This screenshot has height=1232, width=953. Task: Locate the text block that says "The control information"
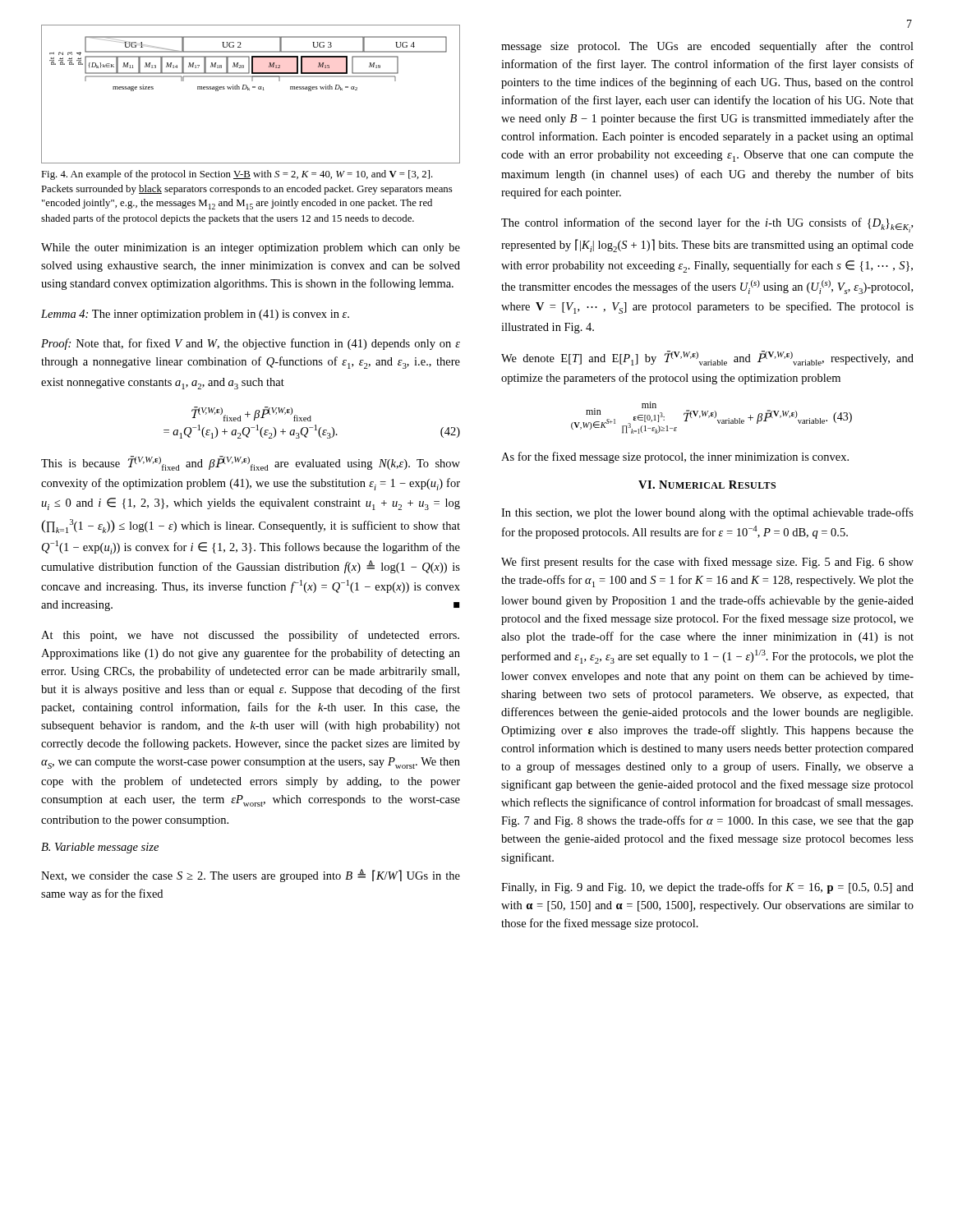[707, 274]
